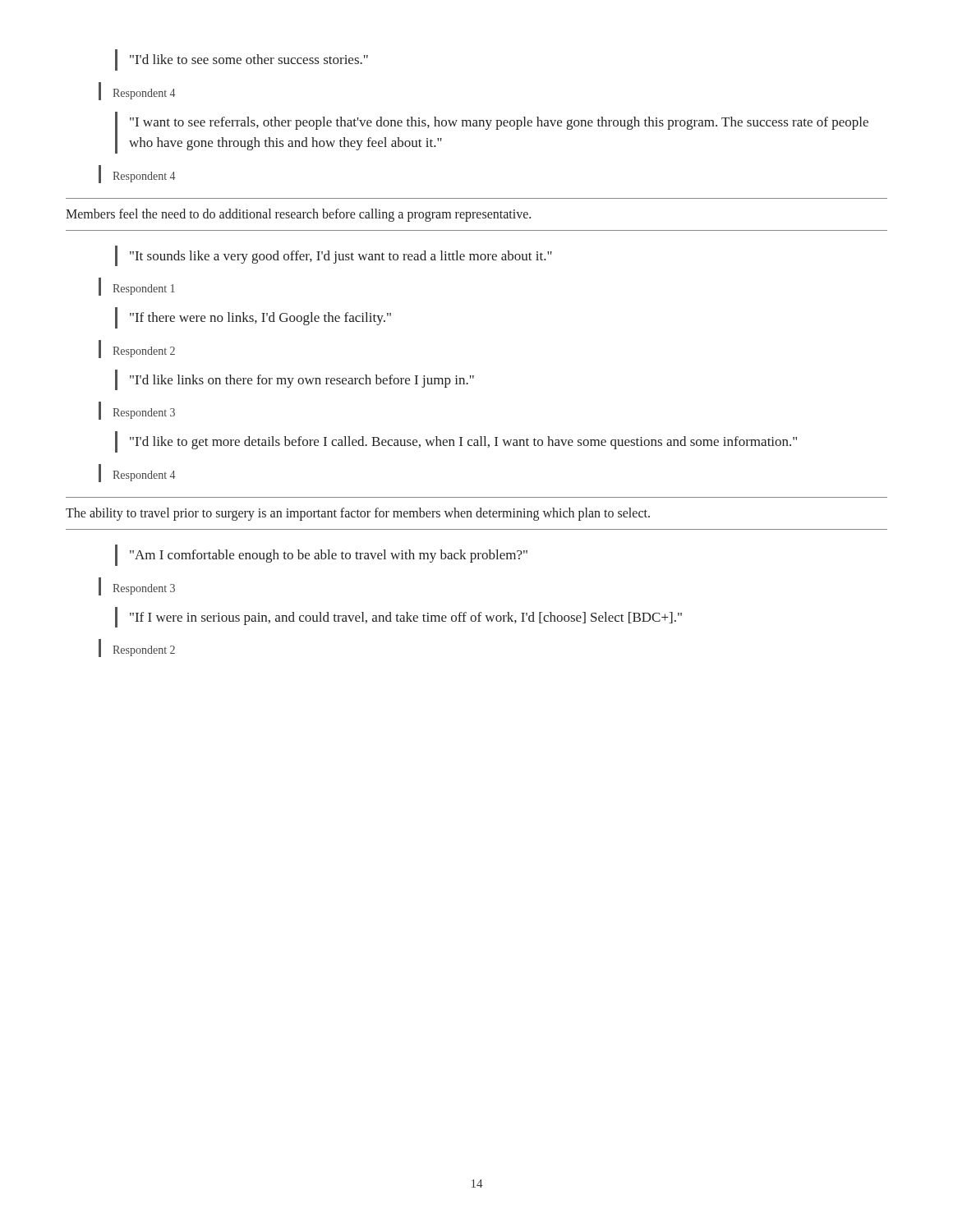The width and height of the screenshot is (953, 1232).
Task: Find the section header on this page that starts "The ability to travel prior to surgery is"
Action: pos(358,513)
